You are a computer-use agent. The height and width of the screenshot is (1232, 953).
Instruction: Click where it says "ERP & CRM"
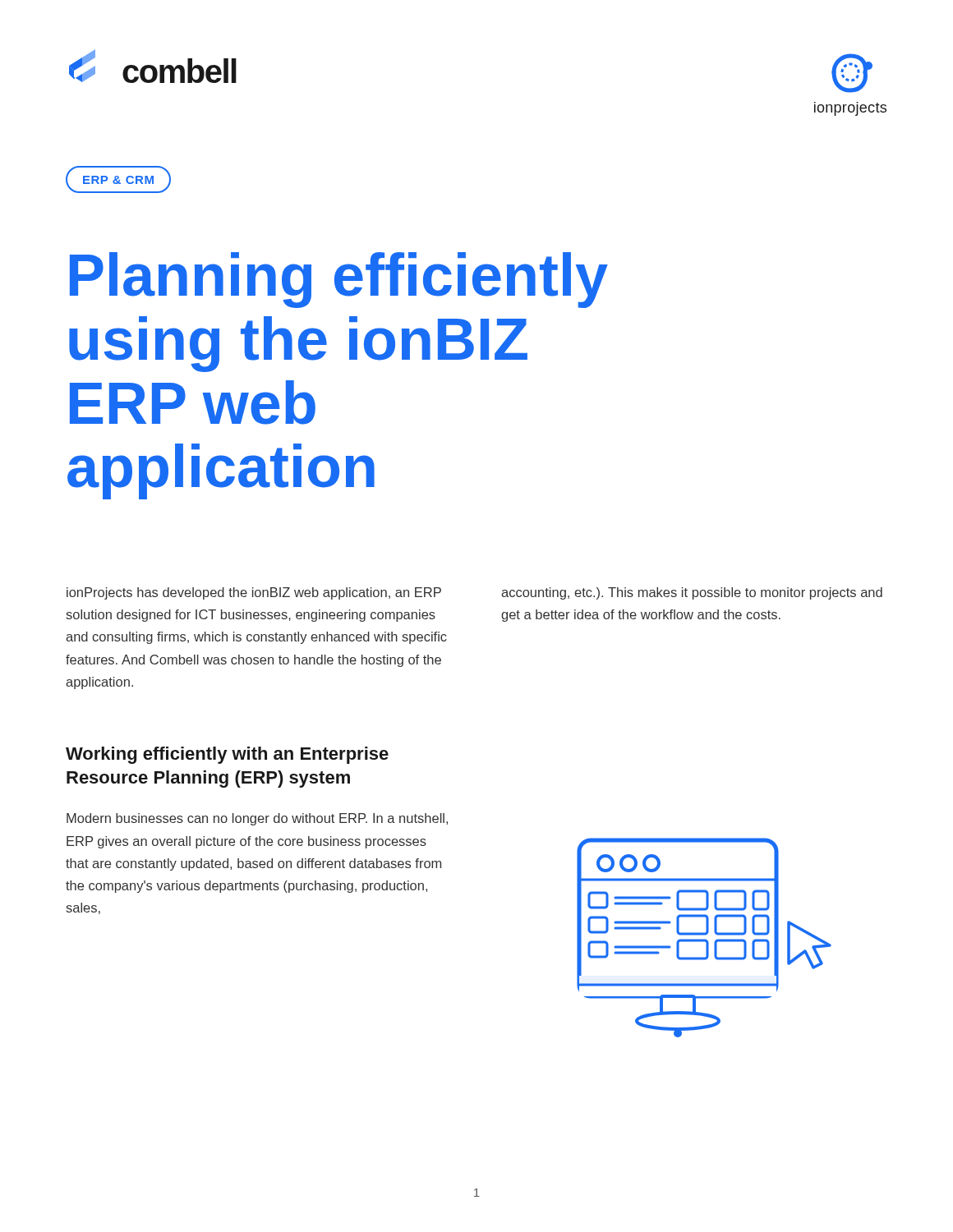pyautogui.click(x=119, y=180)
